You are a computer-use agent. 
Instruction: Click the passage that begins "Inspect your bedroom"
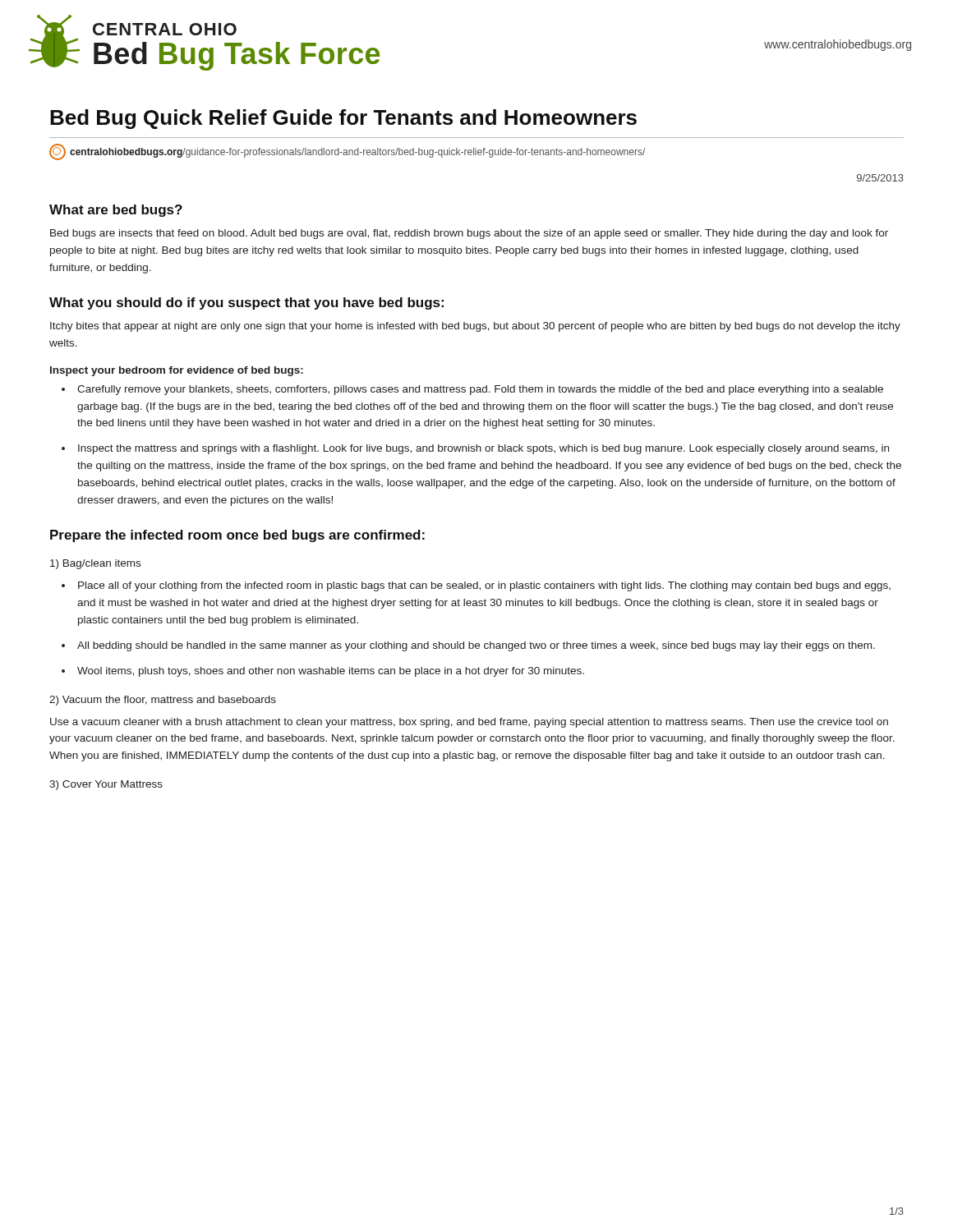(177, 370)
